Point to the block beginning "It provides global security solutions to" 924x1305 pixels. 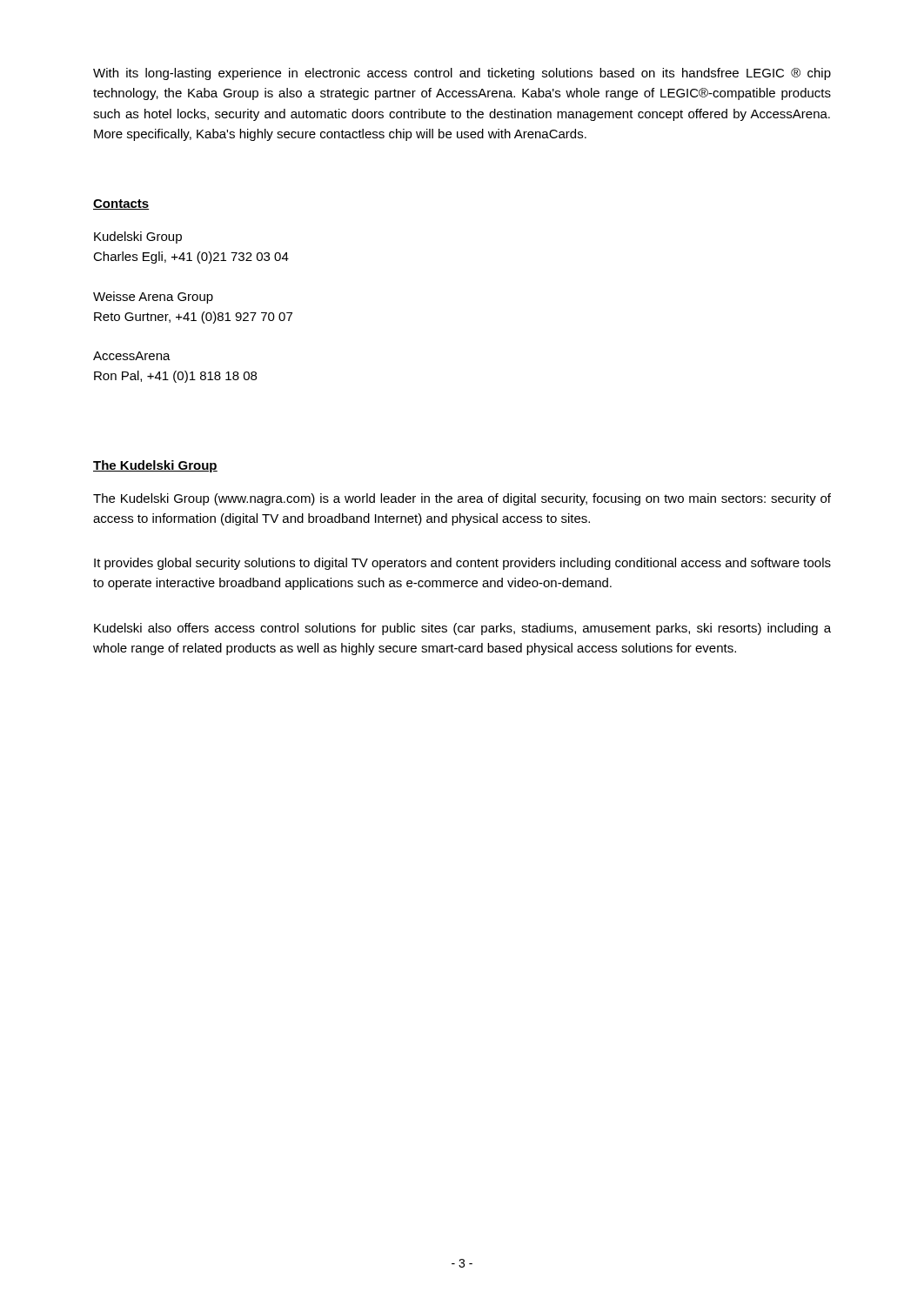click(462, 573)
